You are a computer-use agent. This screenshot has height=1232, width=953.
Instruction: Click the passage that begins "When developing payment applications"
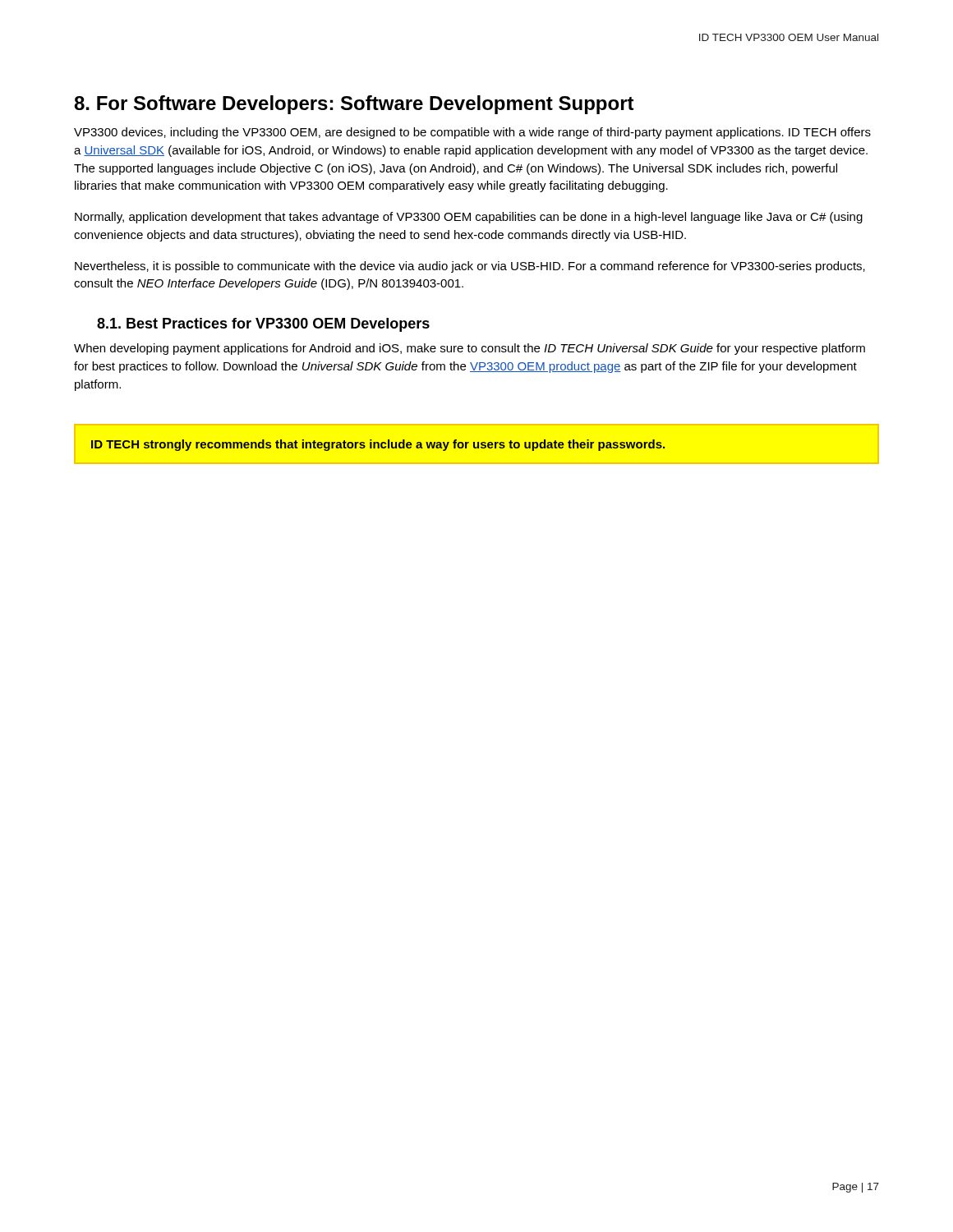470,366
